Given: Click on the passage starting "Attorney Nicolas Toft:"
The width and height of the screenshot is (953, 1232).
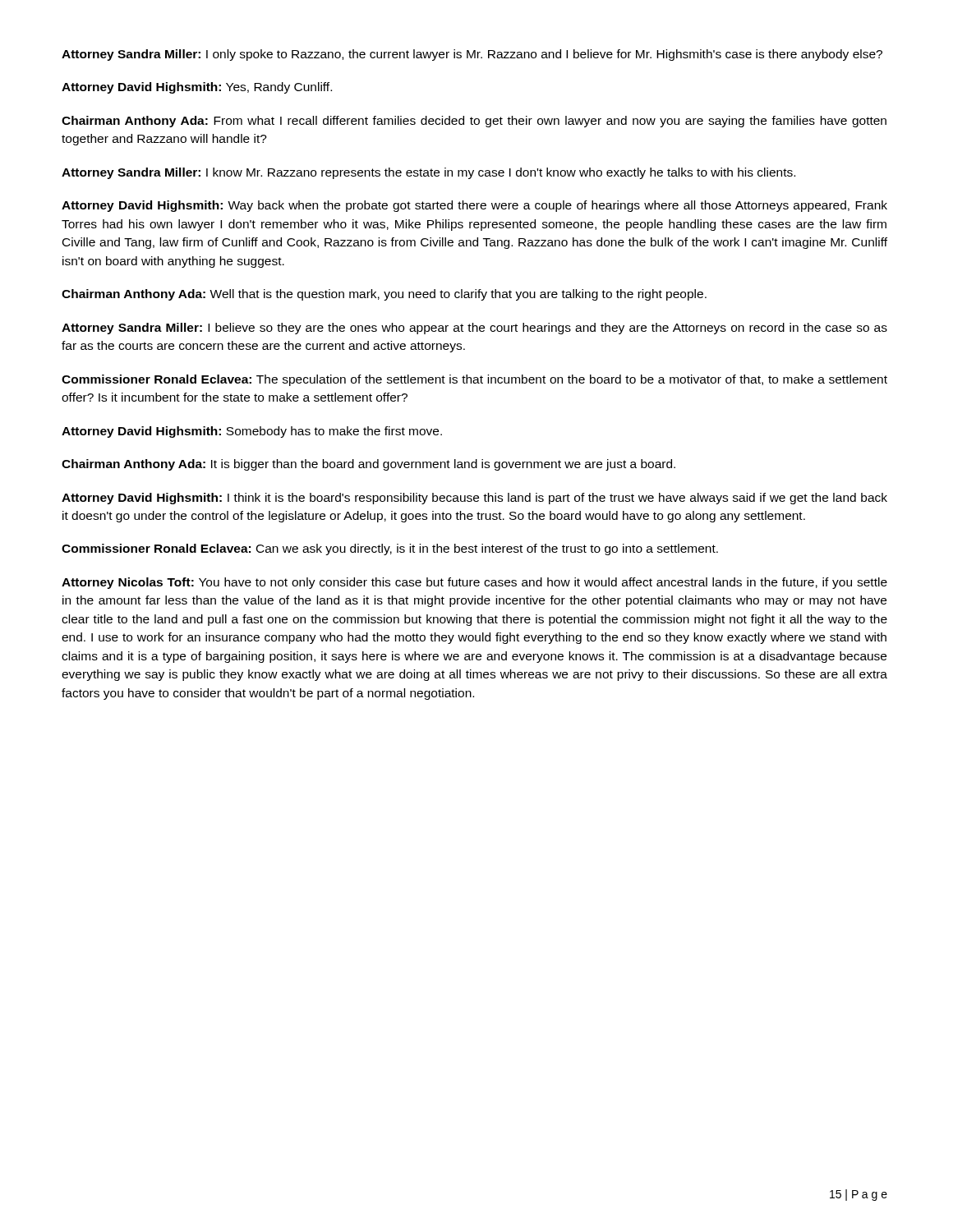Looking at the screenshot, I should 474,637.
